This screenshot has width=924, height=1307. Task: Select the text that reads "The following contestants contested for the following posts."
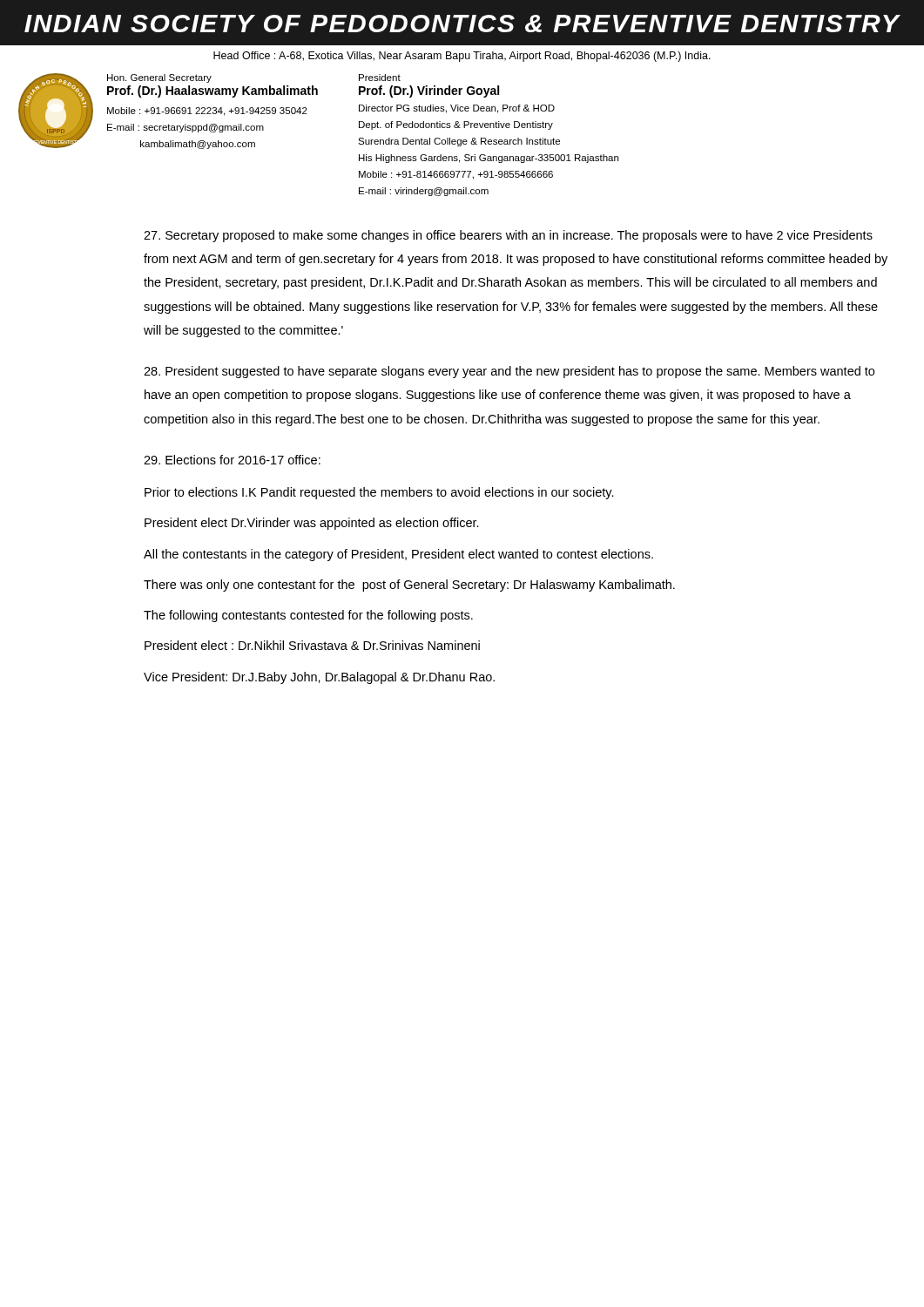tap(309, 615)
